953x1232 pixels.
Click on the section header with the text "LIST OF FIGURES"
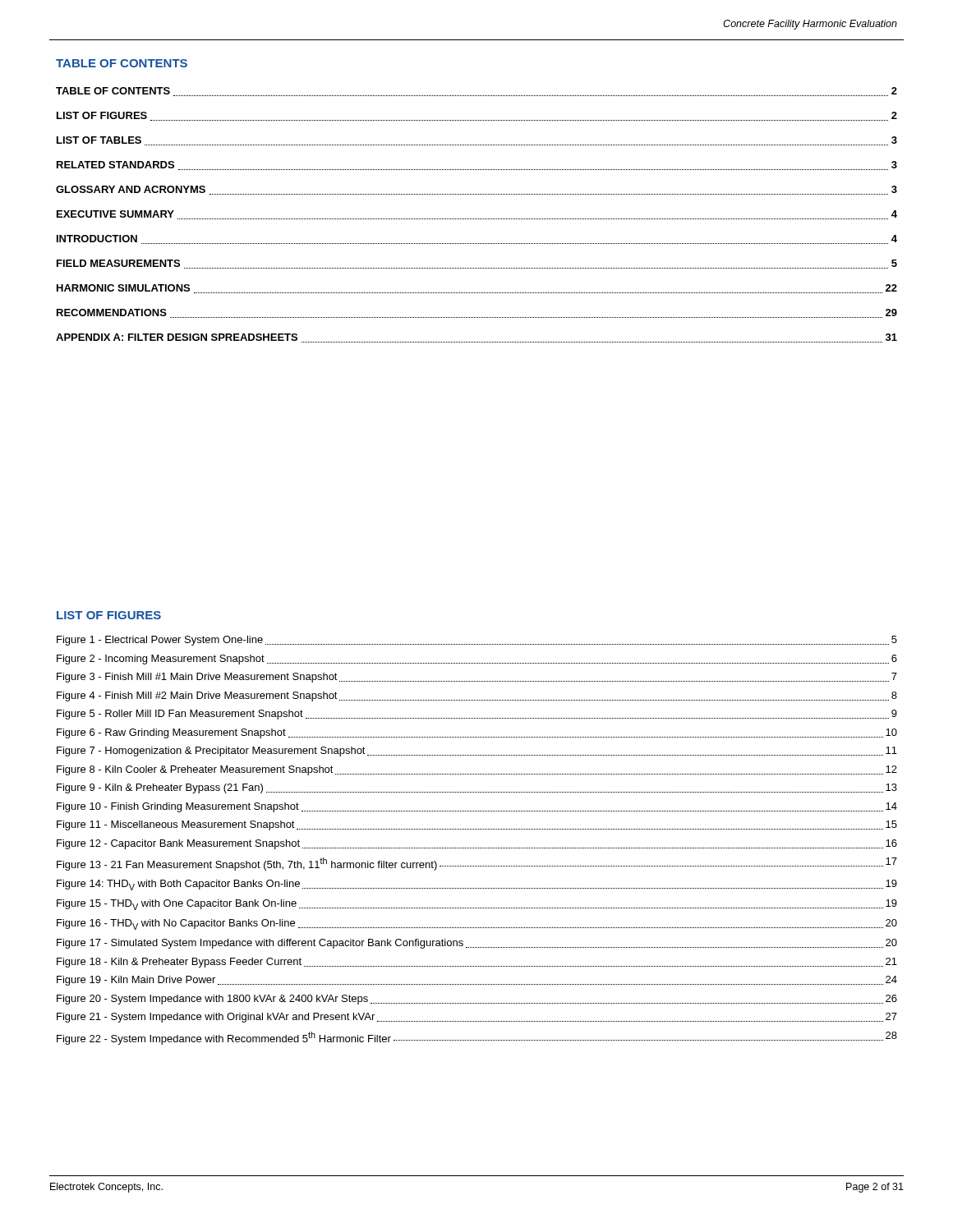pos(109,615)
